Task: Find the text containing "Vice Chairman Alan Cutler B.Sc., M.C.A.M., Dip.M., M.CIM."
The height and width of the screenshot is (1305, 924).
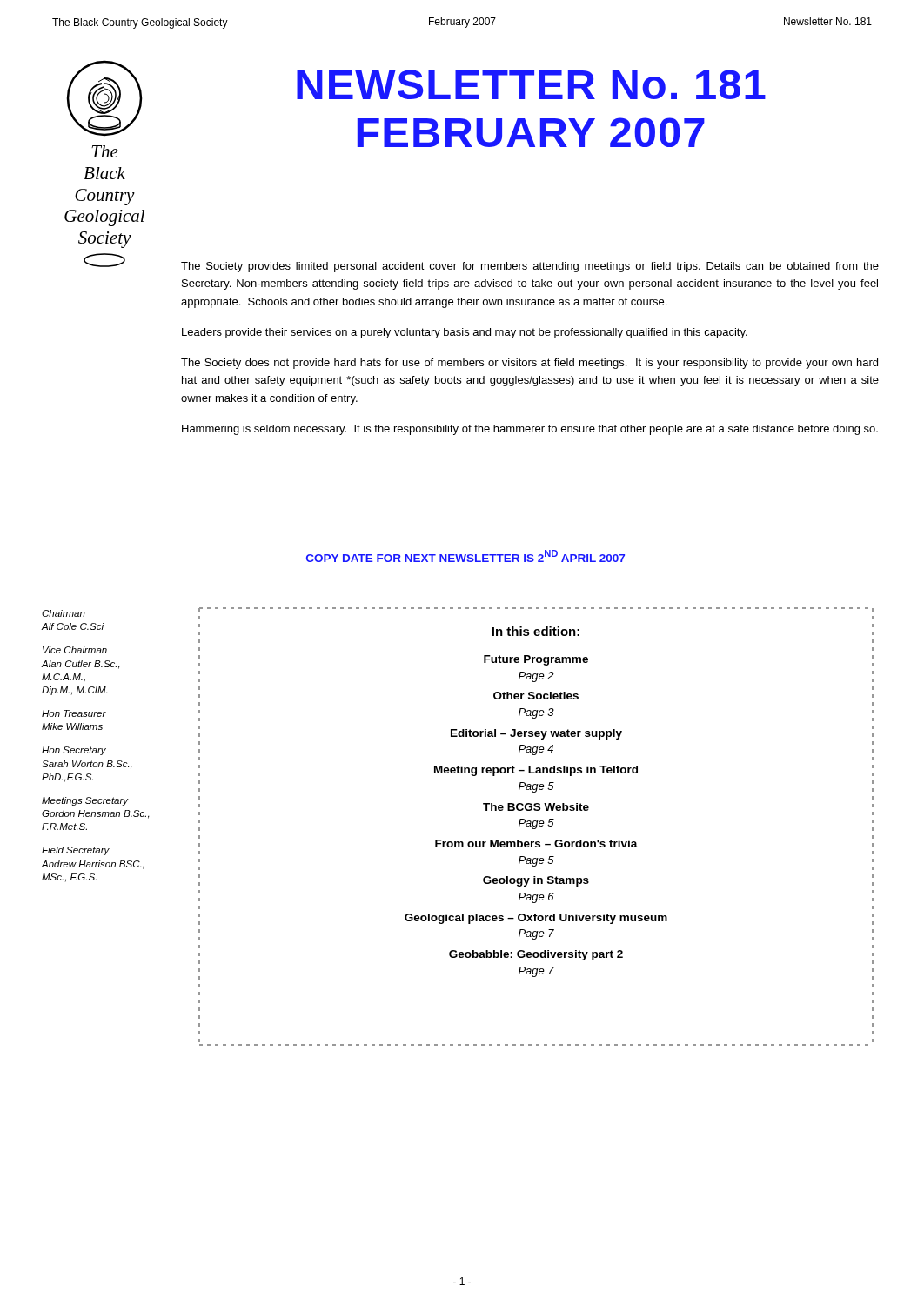Action: point(81,670)
